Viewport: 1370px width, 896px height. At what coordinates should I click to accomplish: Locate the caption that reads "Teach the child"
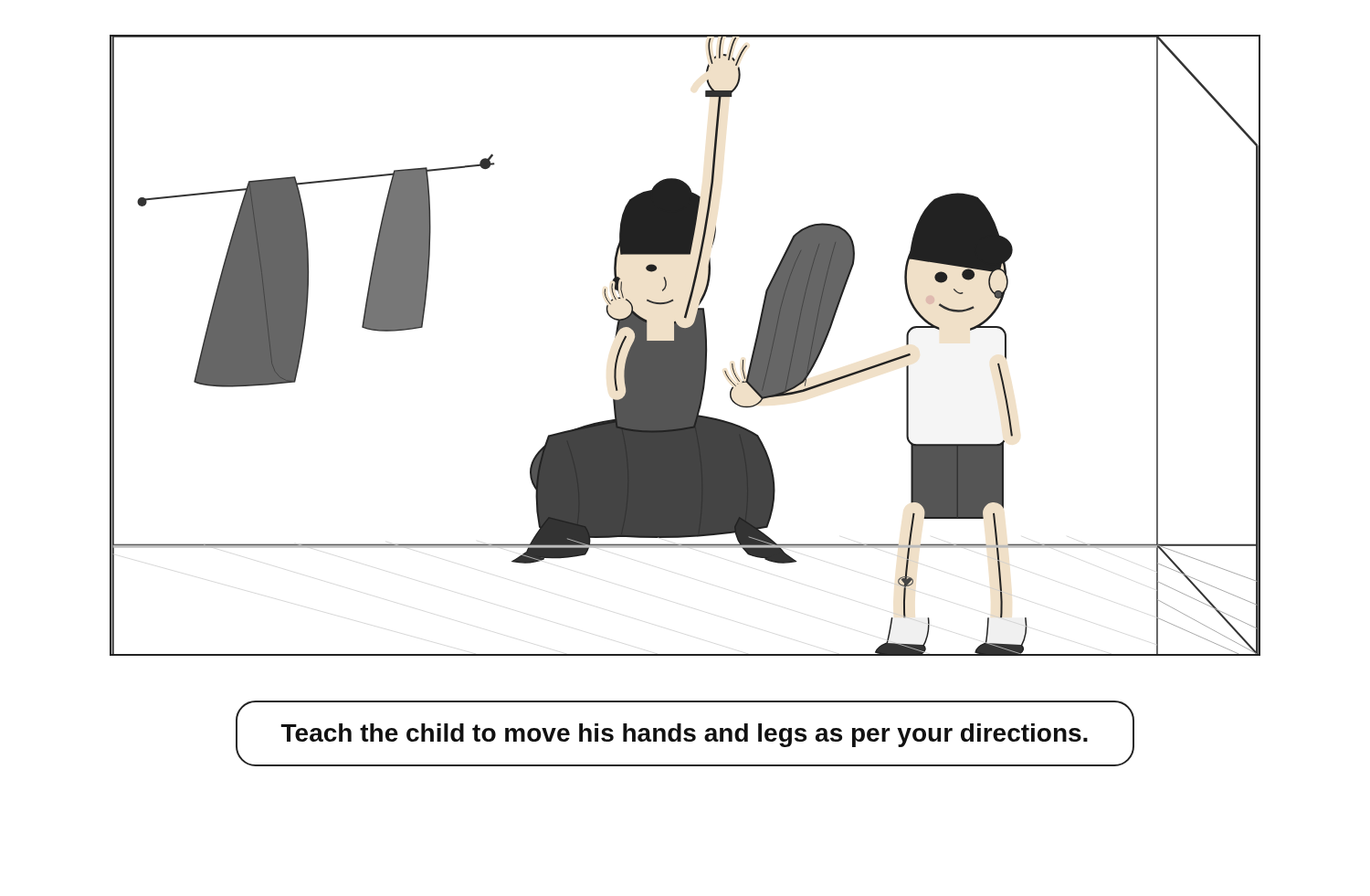[x=685, y=733]
